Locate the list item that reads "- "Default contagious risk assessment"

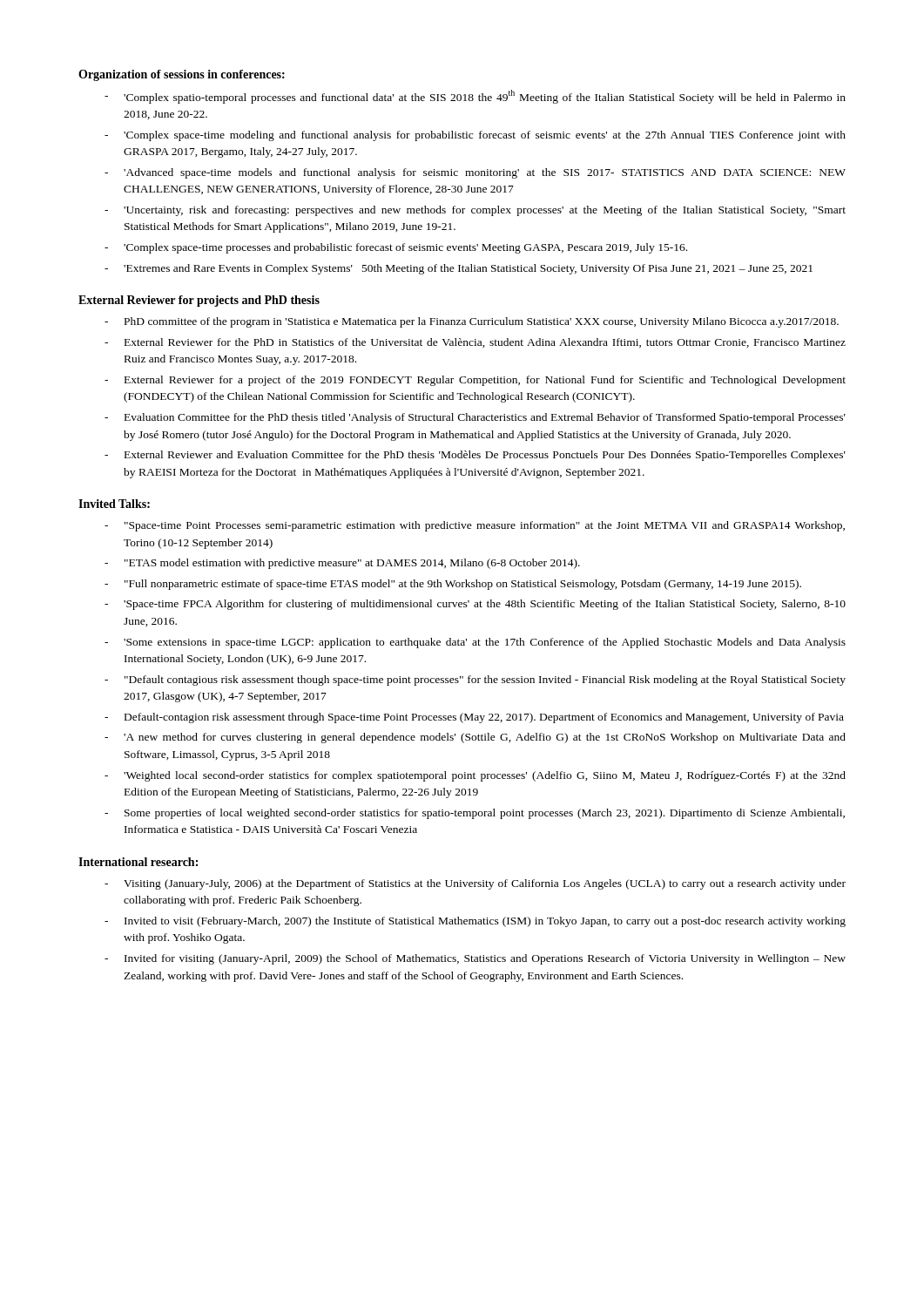(x=475, y=688)
